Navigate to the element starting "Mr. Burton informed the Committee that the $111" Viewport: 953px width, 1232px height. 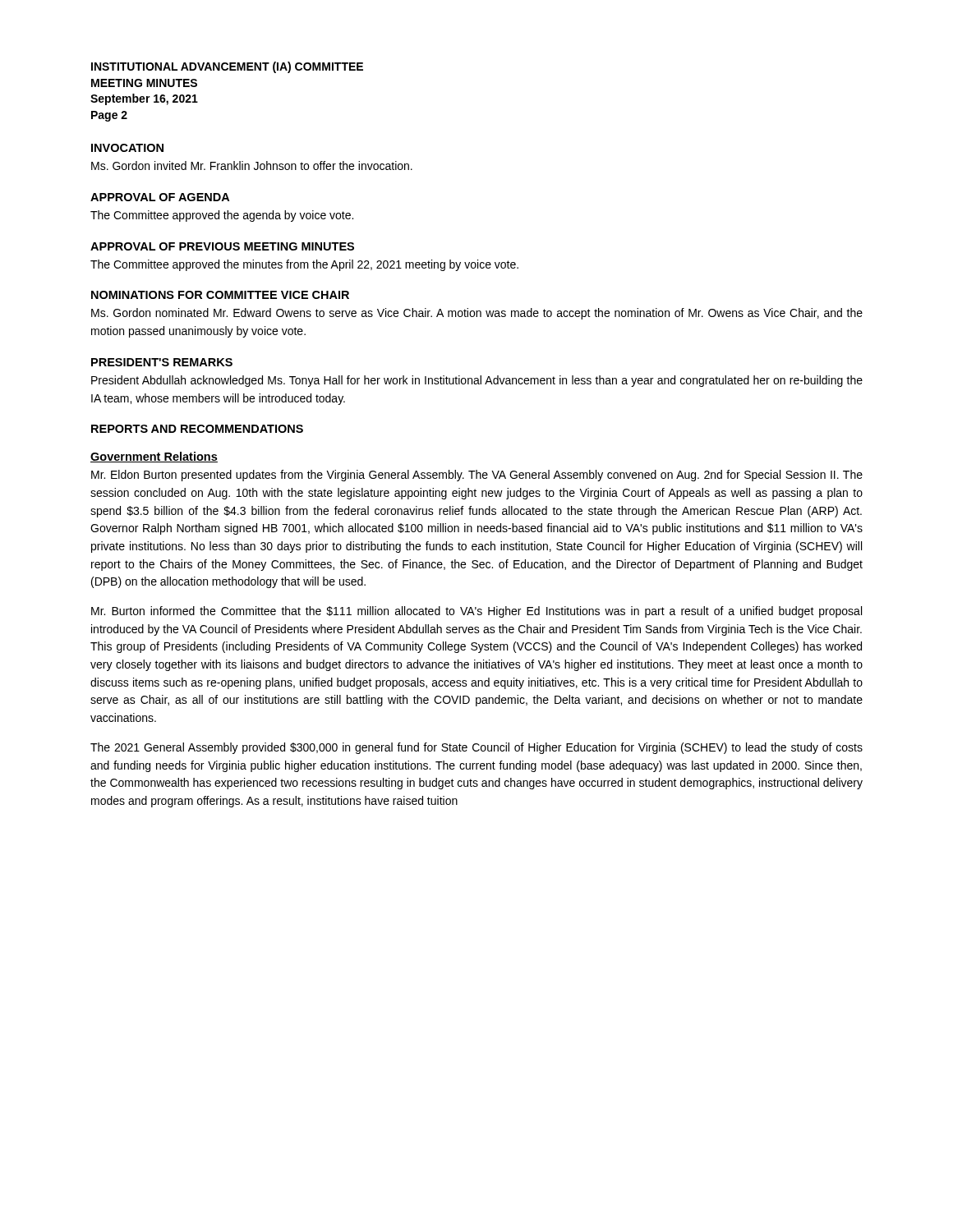(476, 665)
